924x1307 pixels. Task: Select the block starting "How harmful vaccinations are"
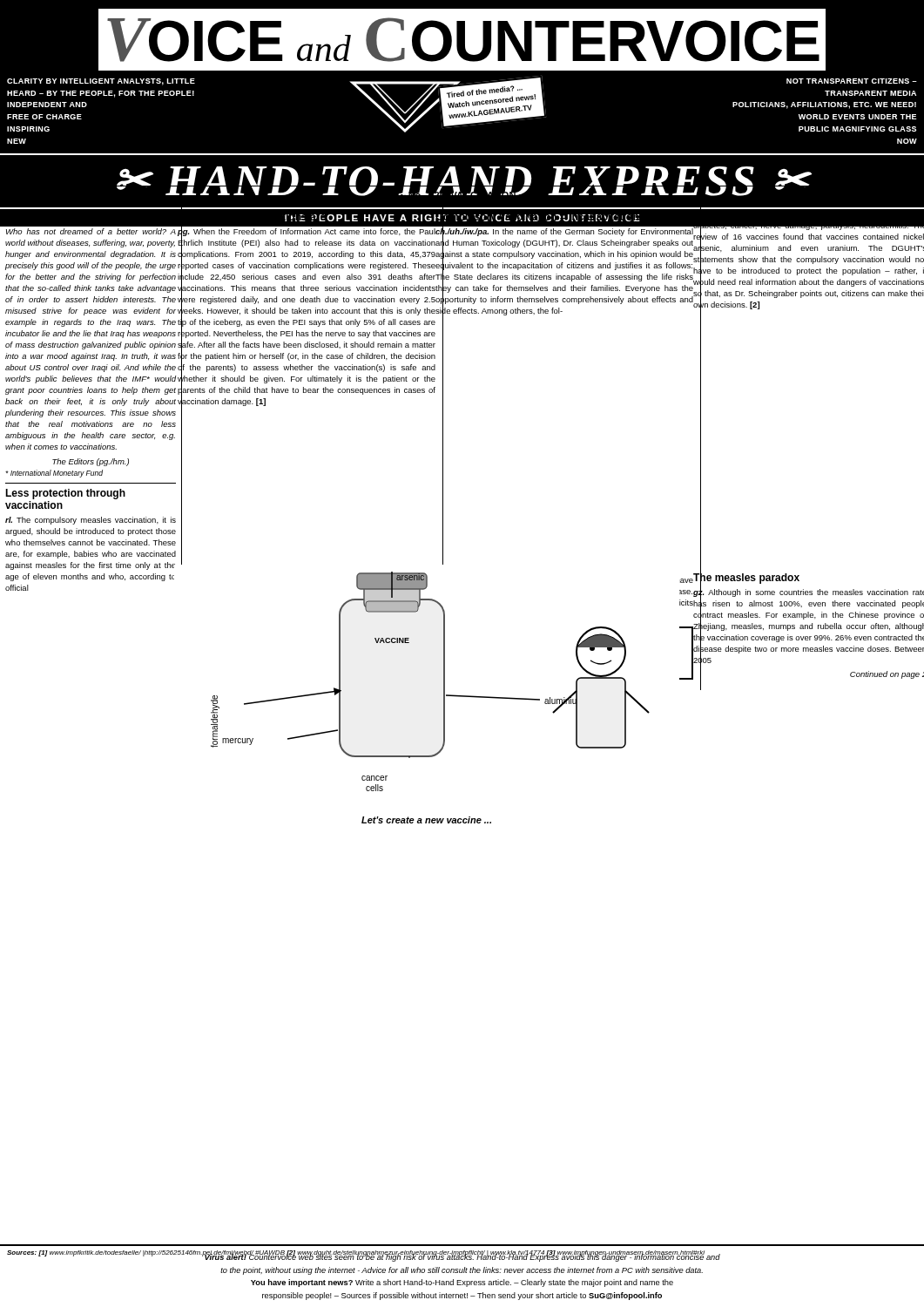[x=252, y=217]
